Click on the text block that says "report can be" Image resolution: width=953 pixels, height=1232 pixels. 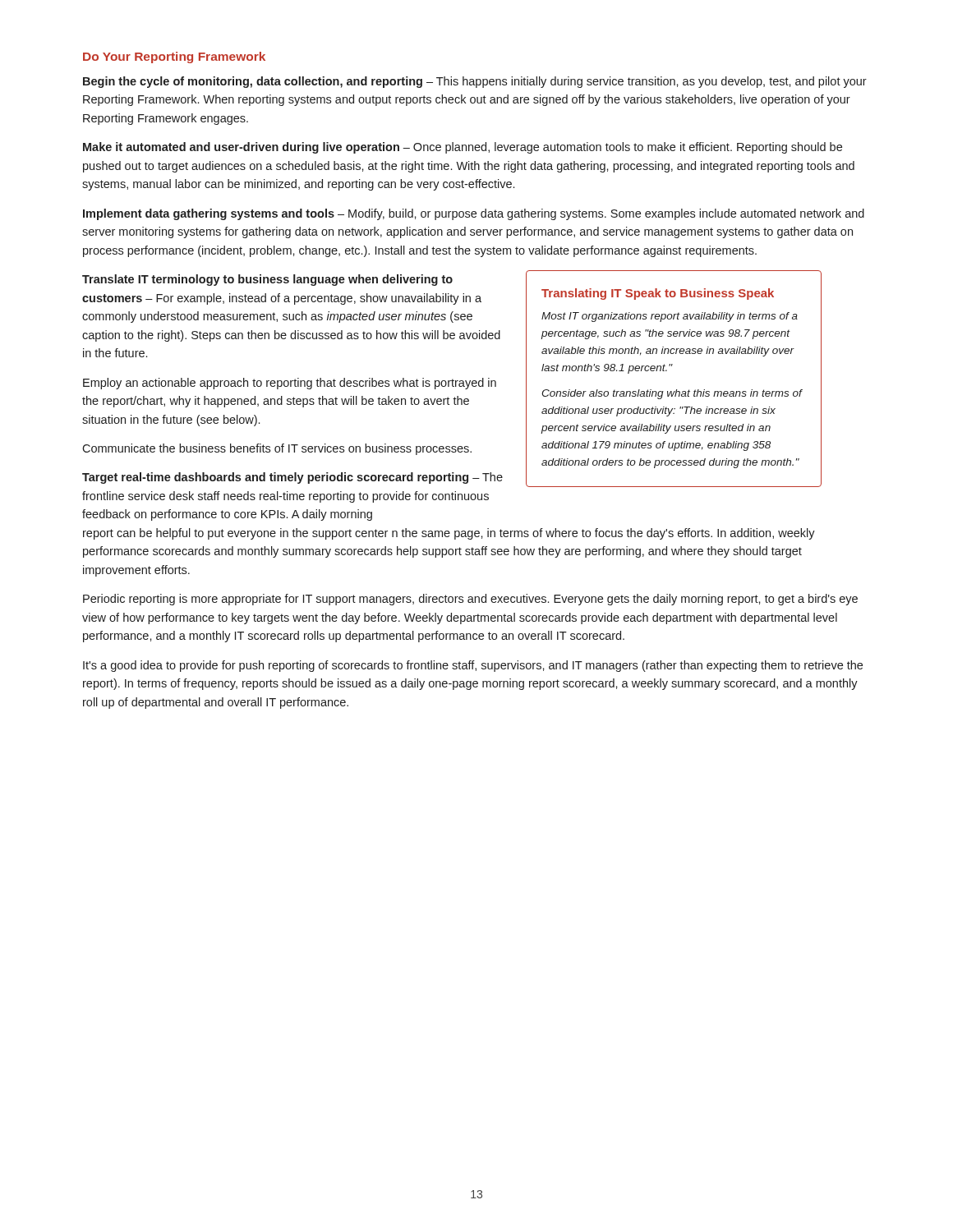tap(448, 551)
